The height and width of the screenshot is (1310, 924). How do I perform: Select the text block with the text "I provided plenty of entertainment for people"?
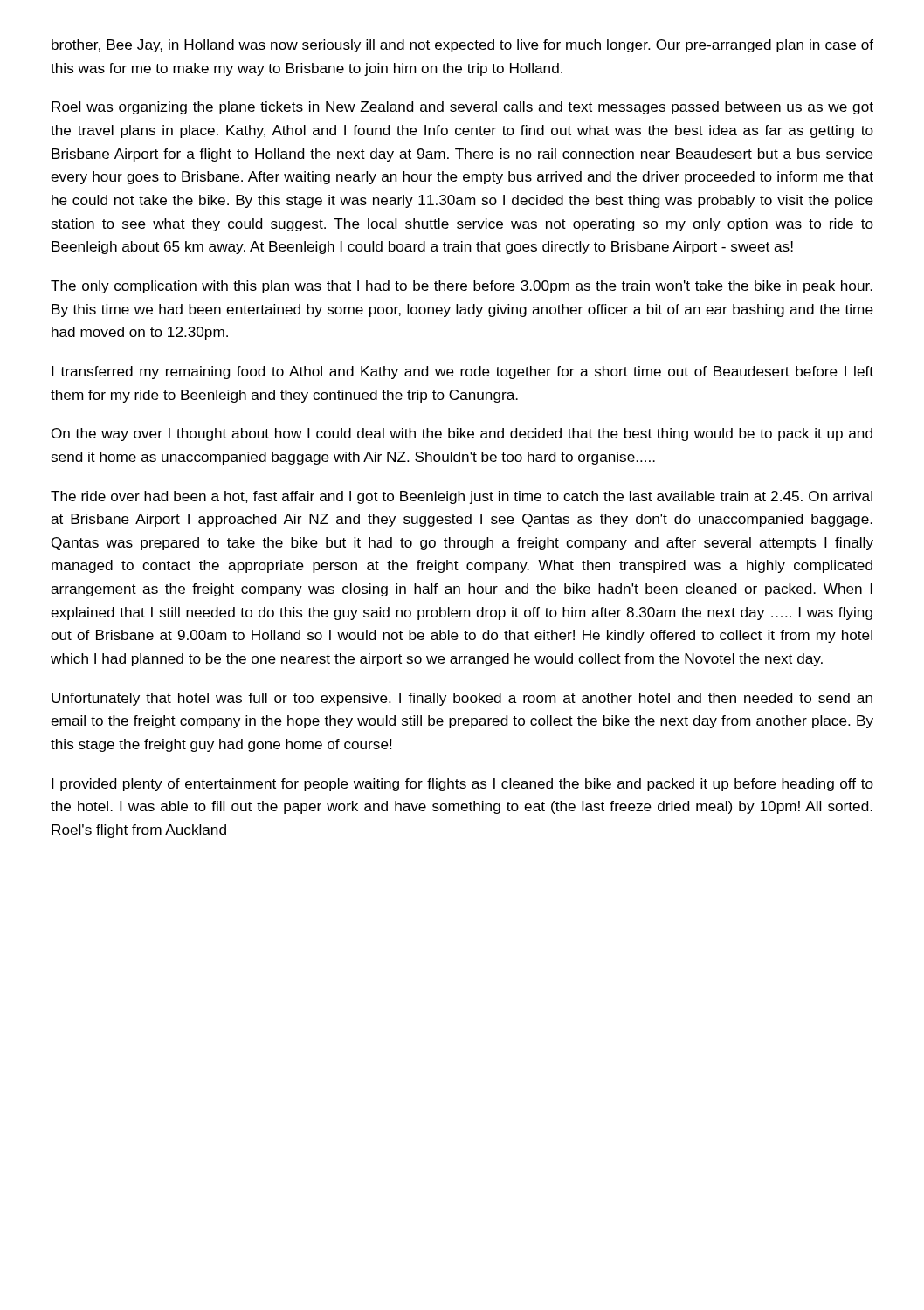click(462, 807)
